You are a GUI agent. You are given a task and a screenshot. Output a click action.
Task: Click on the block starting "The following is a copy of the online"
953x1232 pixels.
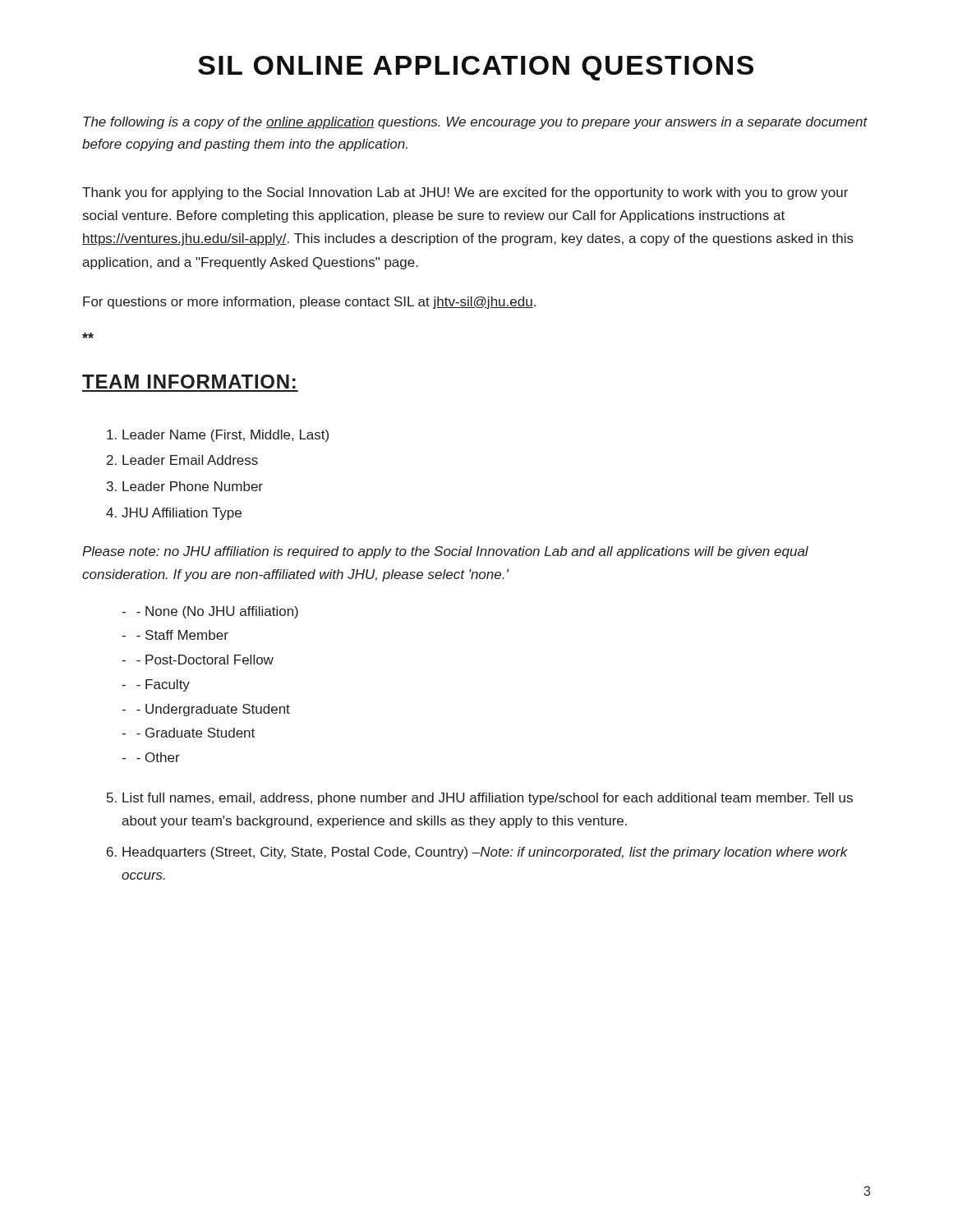click(x=474, y=133)
